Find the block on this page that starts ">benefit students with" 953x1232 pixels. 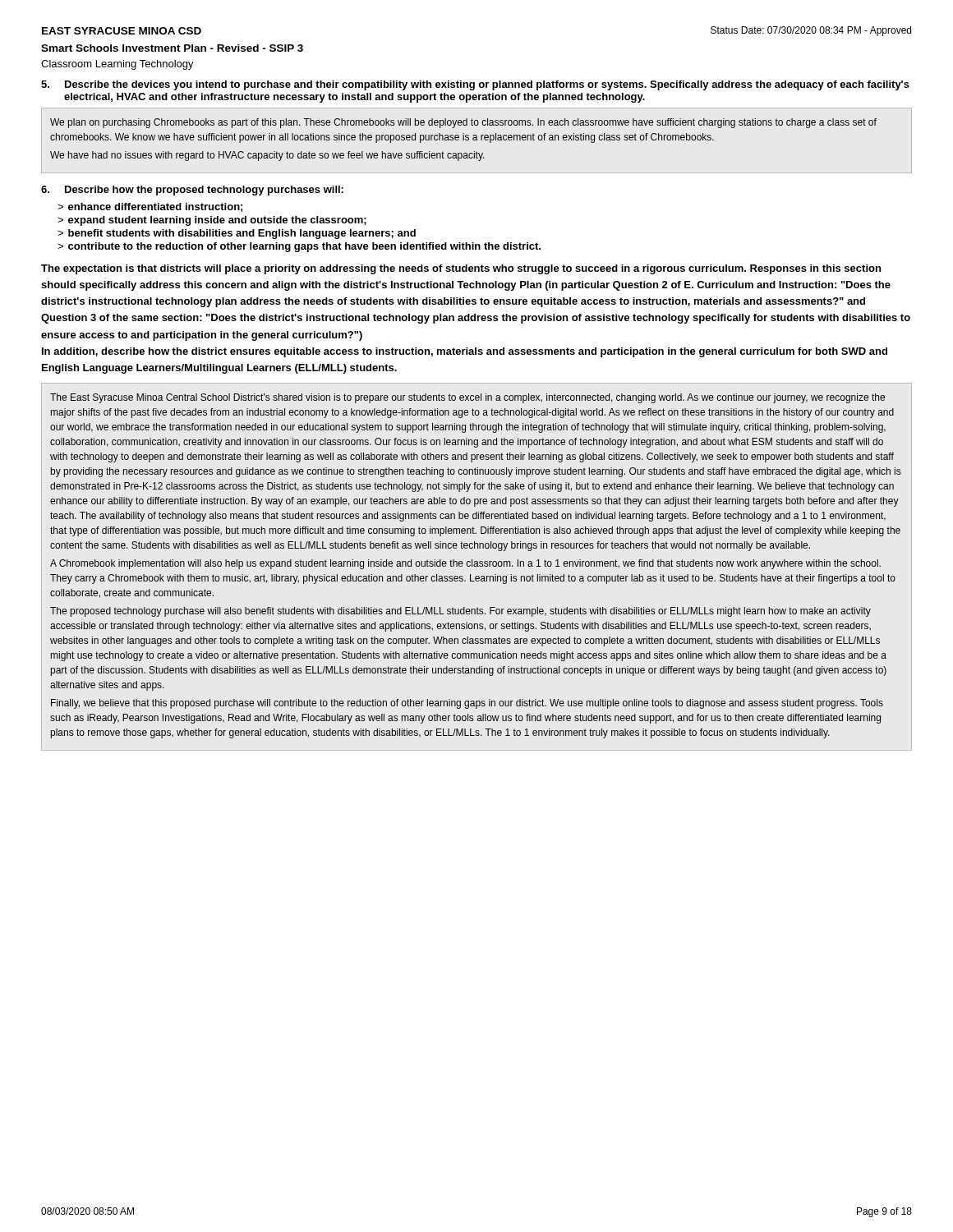(x=237, y=233)
